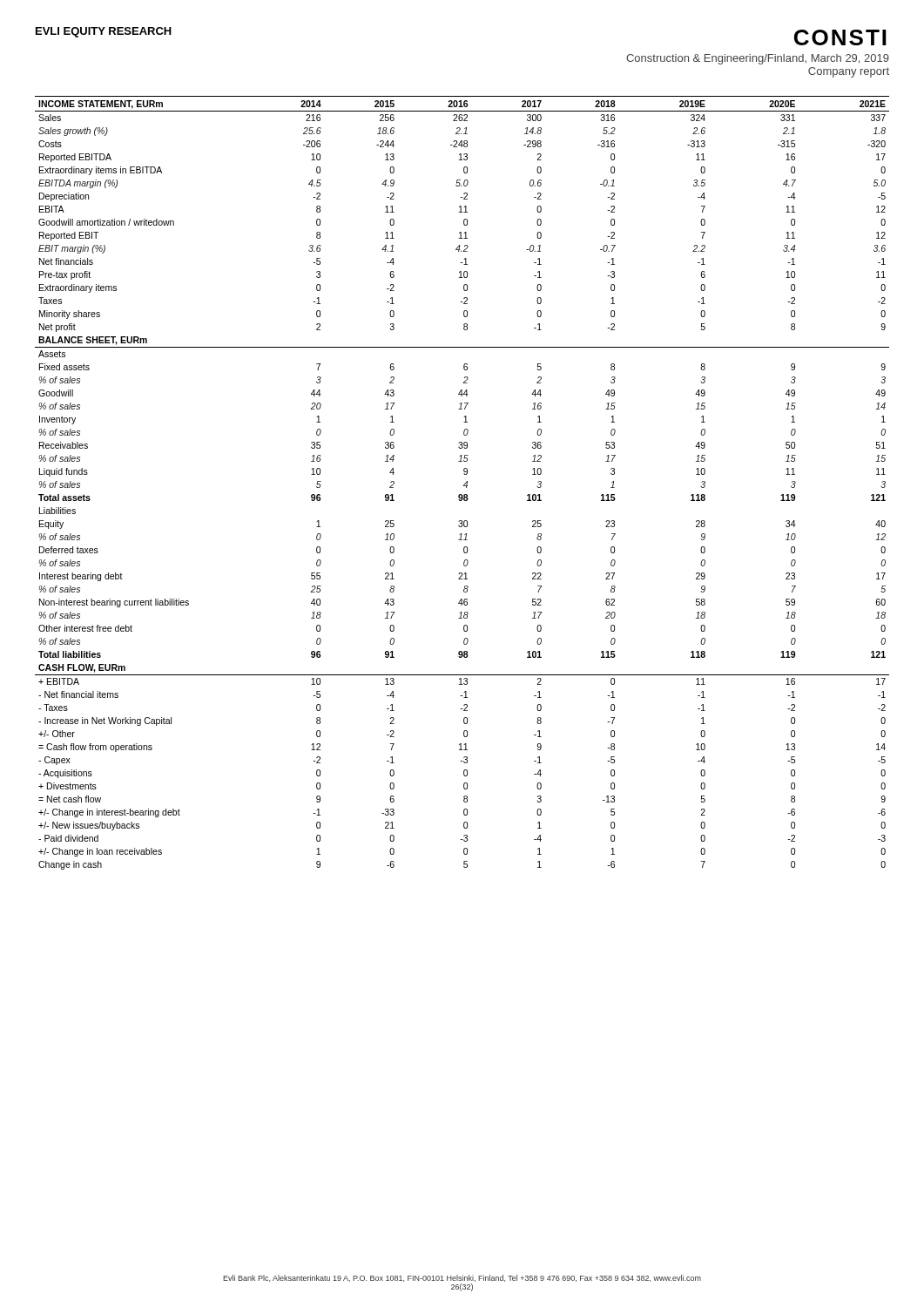
Task: Select a table
Action: [462, 483]
